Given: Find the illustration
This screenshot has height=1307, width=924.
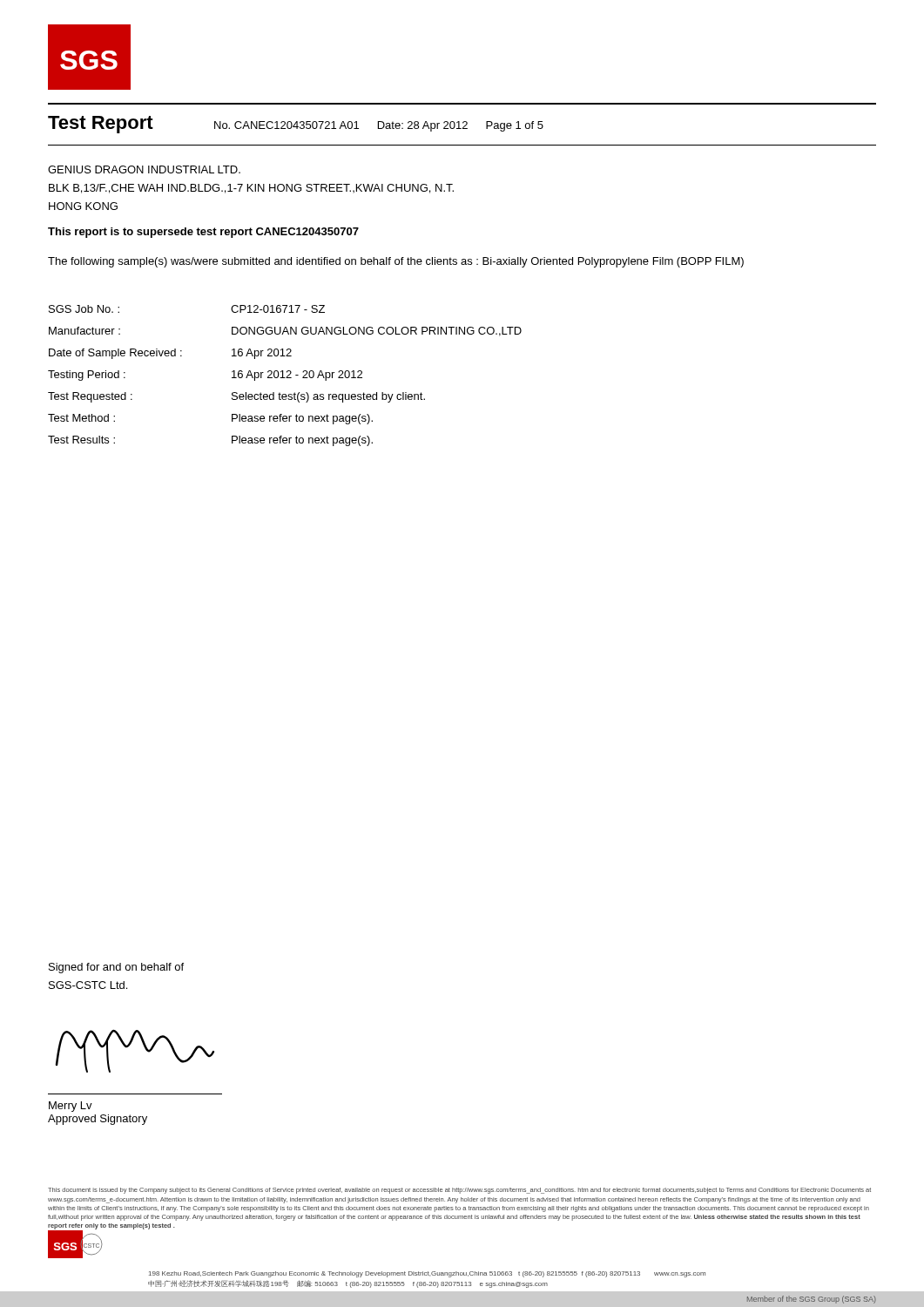Looking at the screenshot, I should pyautogui.click(x=144, y=1046).
